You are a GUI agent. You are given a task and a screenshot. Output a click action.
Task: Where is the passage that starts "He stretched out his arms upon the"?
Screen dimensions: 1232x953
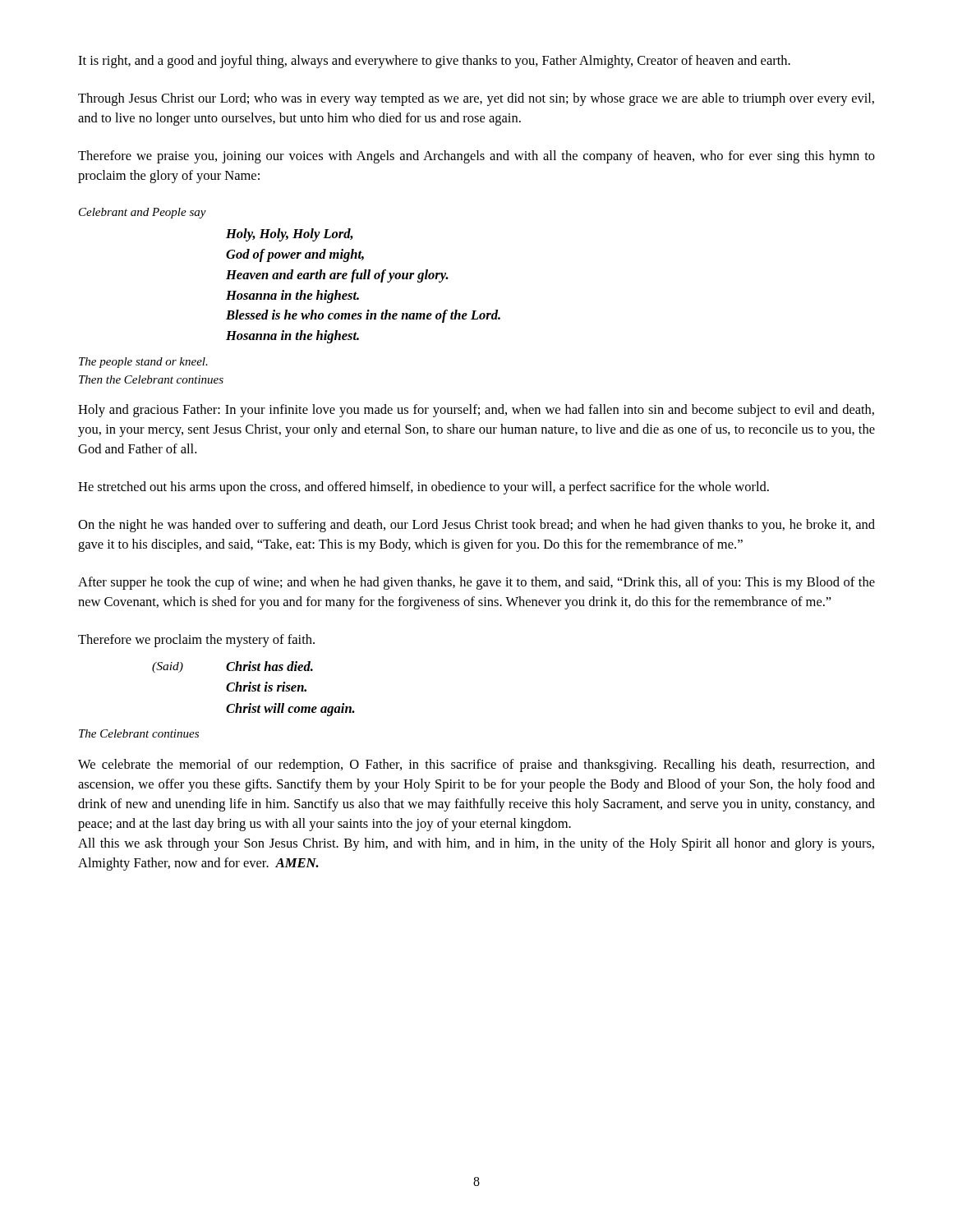pyautogui.click(x=424, y=487)
